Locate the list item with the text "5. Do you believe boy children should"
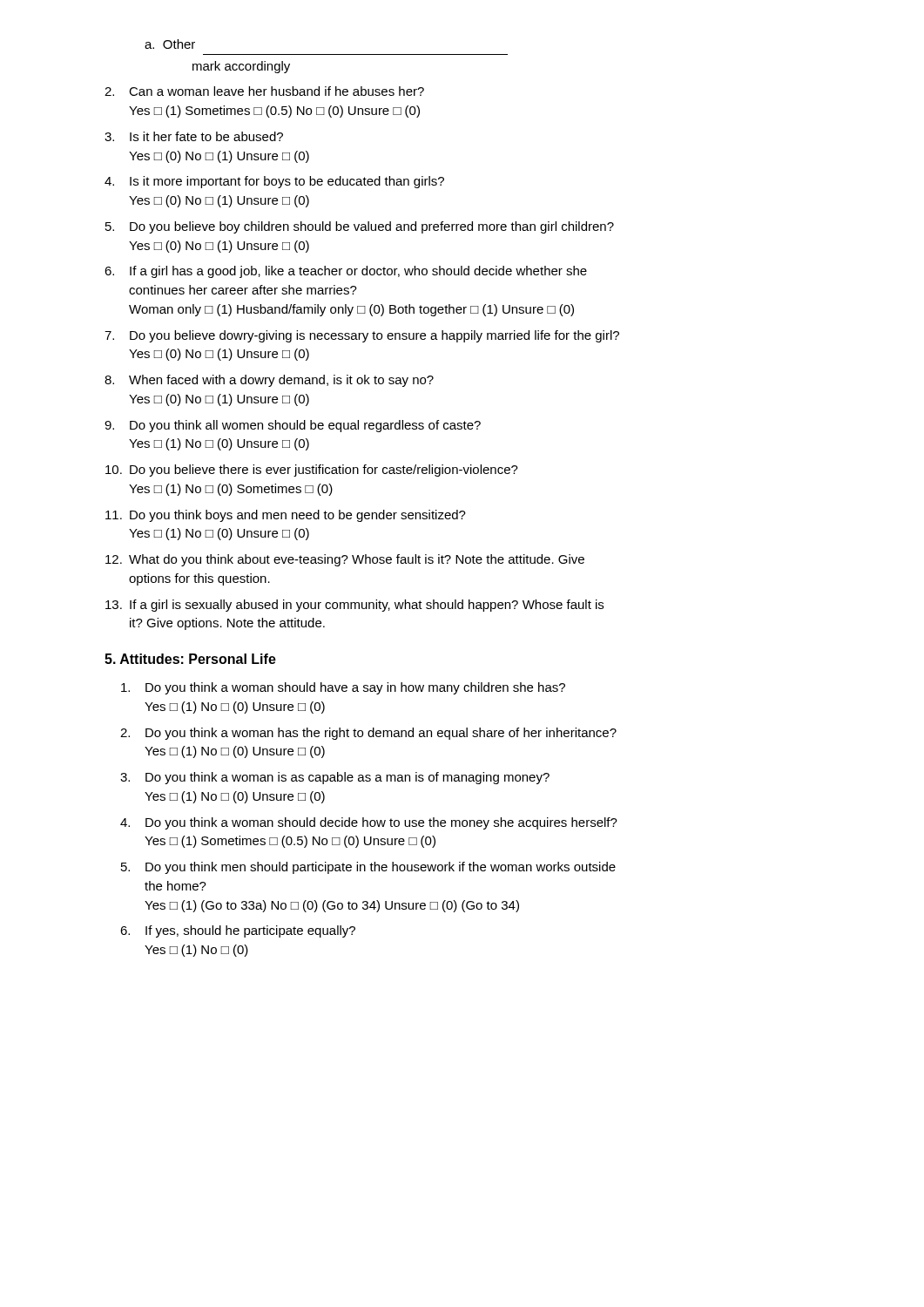The height and width of the screenshot is (1307, 924). tap(359, 236)
